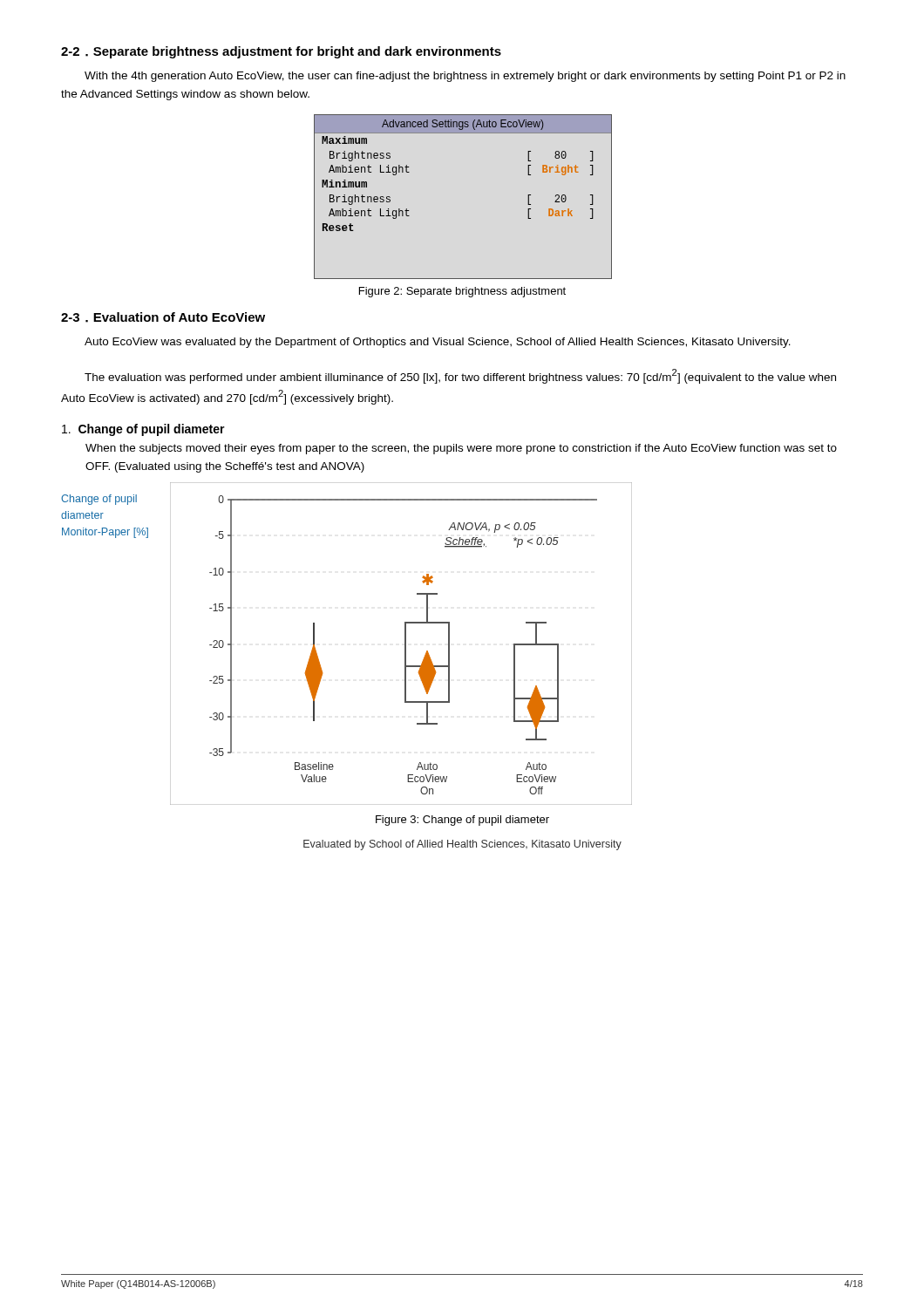Click on the text block containing "With the 4th generation"
The height and width of the screenshot is (1308, 924).
[x=453, y=85]
